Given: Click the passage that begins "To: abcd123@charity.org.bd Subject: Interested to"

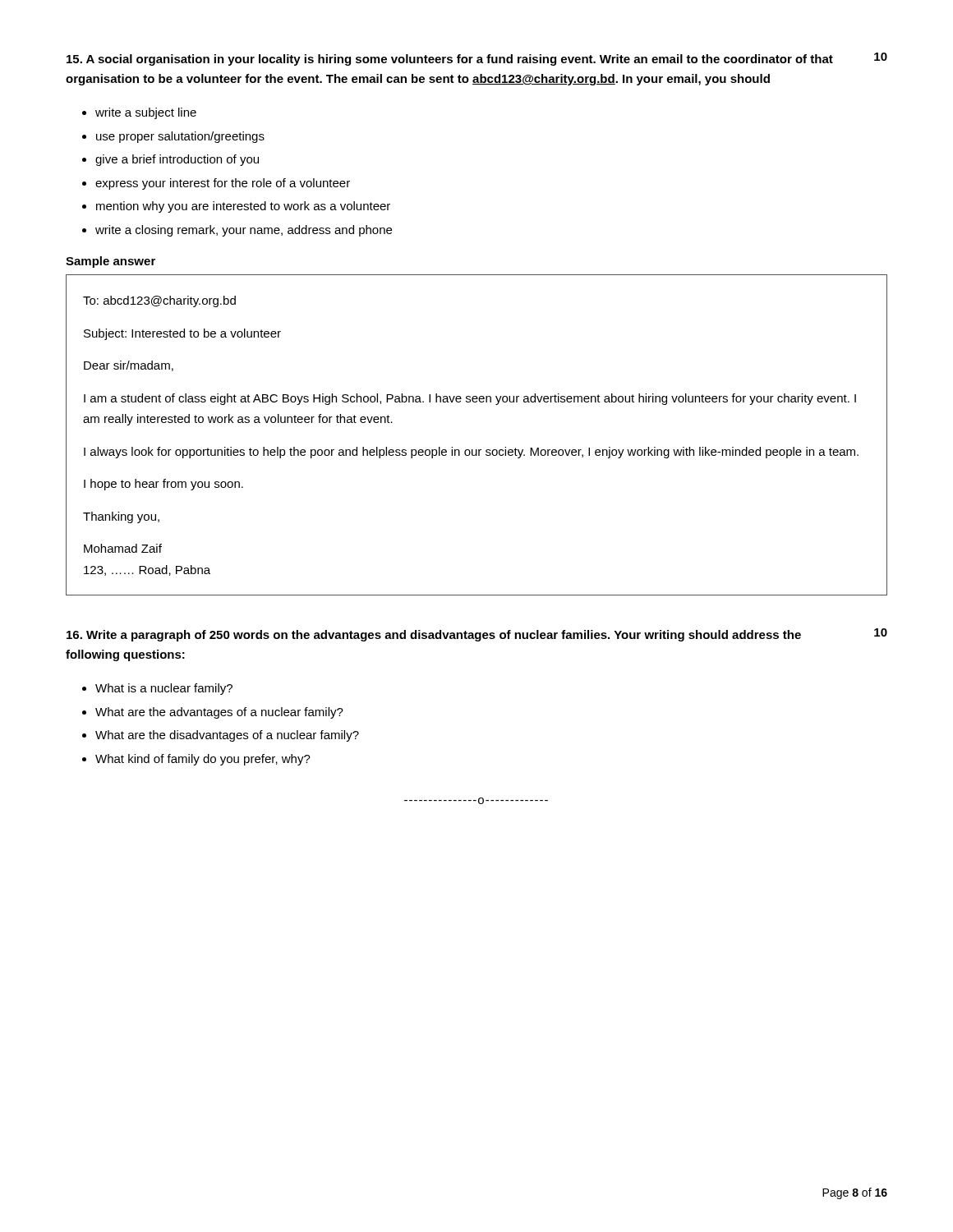Looking at the screenshot, I should coord(159,301).
